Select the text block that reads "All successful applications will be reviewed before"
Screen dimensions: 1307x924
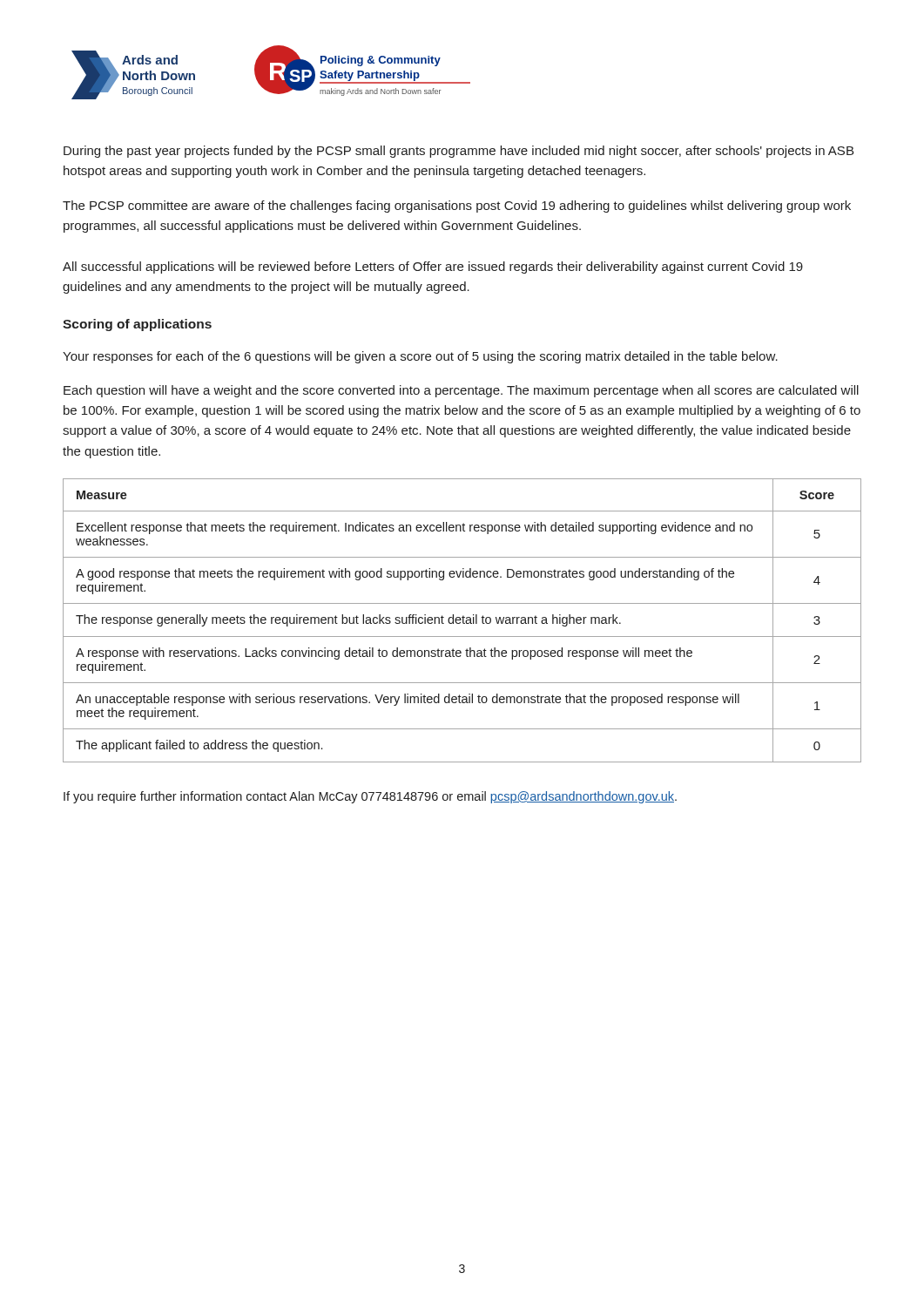point(433,276)
